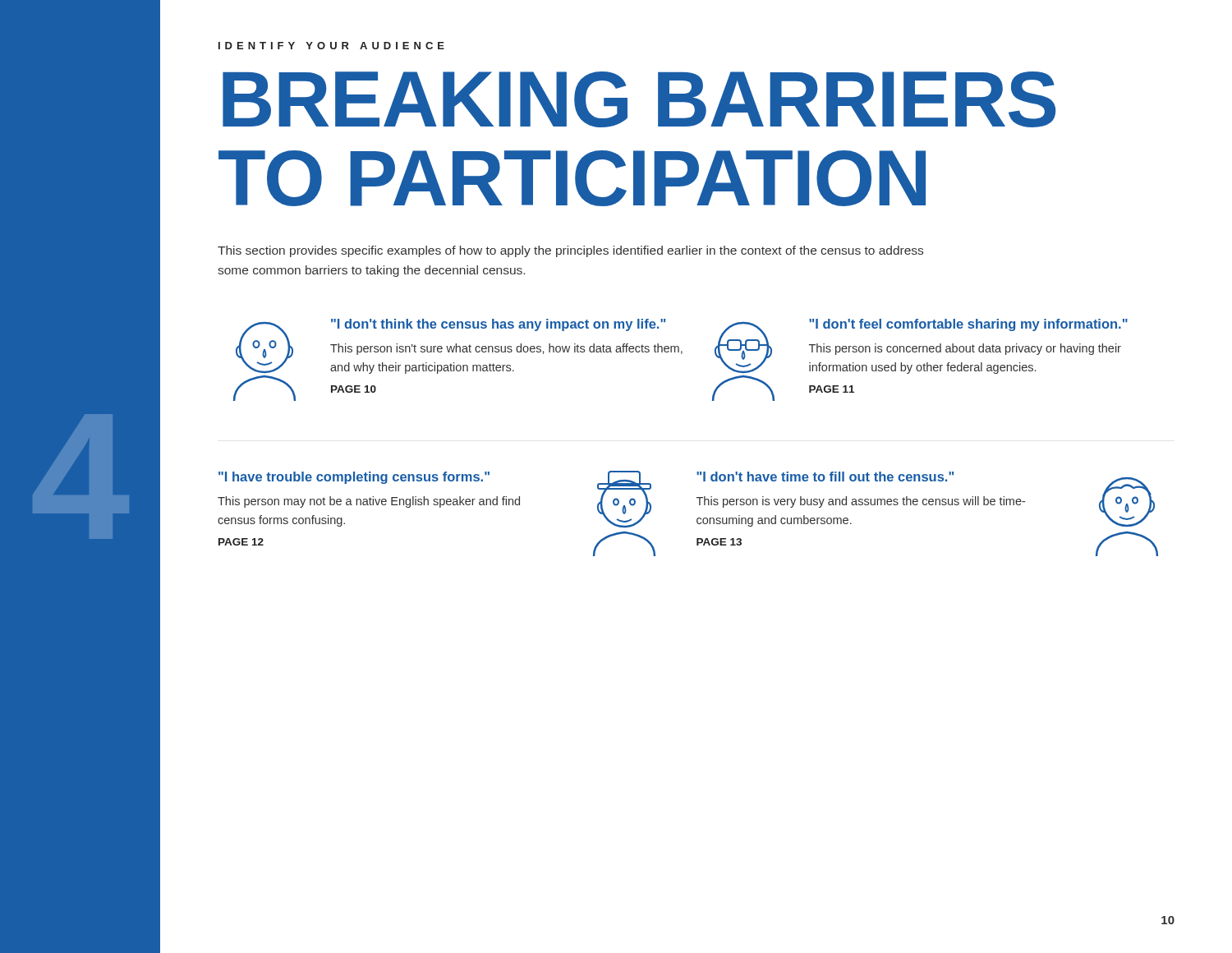This screenshot has height=953, width=1232.
Task: Click on the passage starting "This person may not be"
Action: pyautogui.click(x=369, y=511)
